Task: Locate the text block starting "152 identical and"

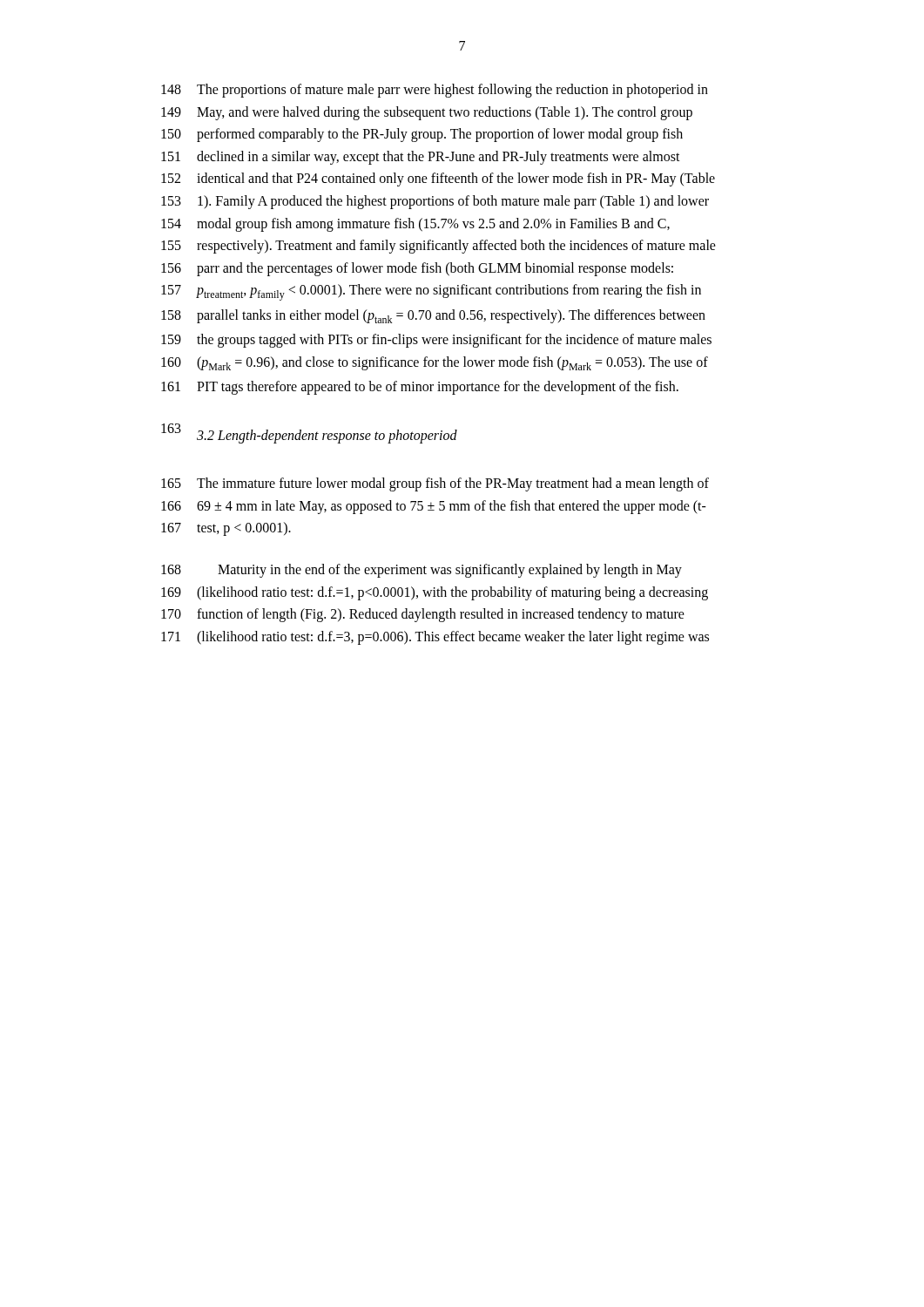Action: [x=492, y=179]
